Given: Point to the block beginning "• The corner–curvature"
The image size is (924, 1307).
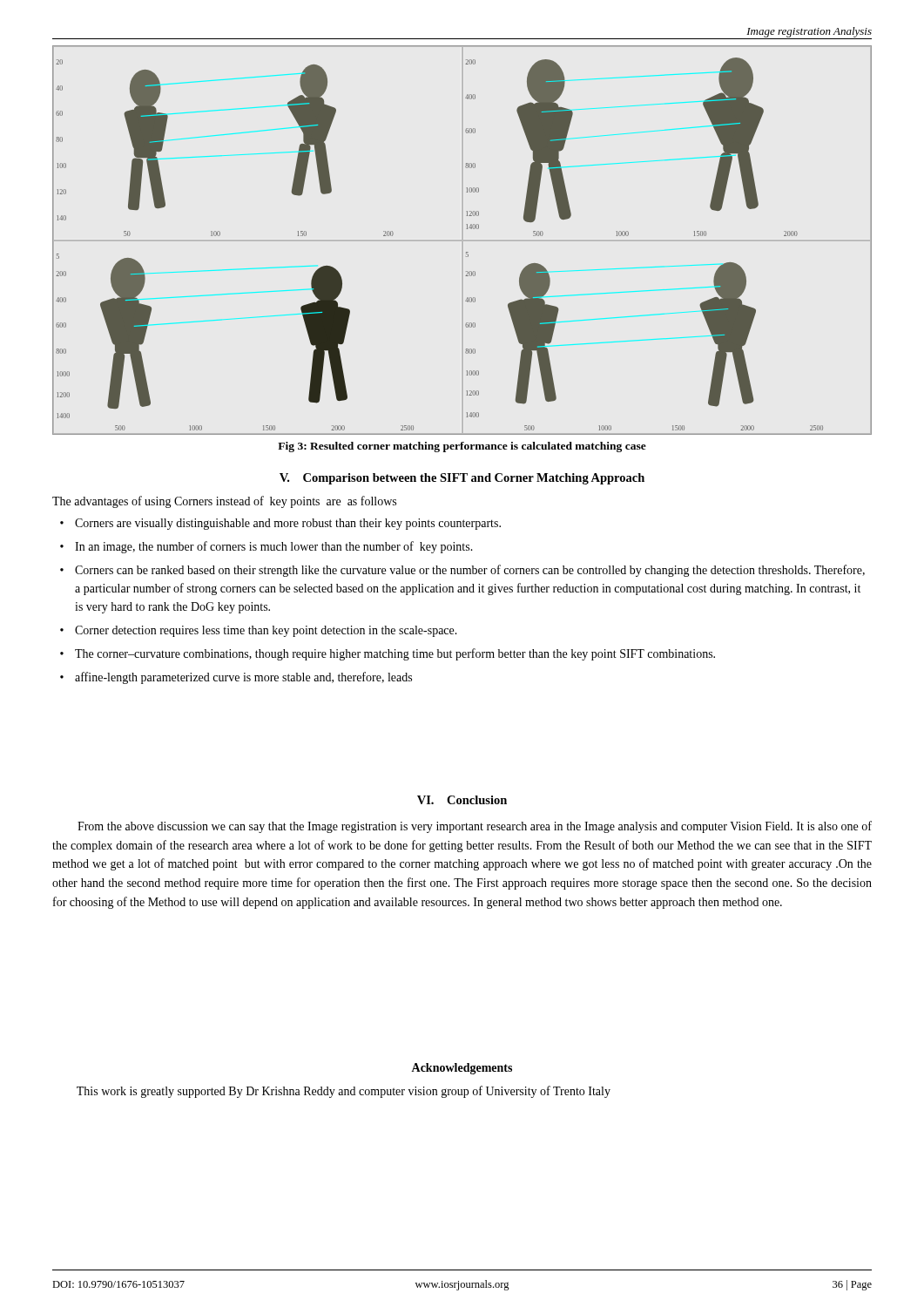Looking at the screenshot, I should pos(462,654).
